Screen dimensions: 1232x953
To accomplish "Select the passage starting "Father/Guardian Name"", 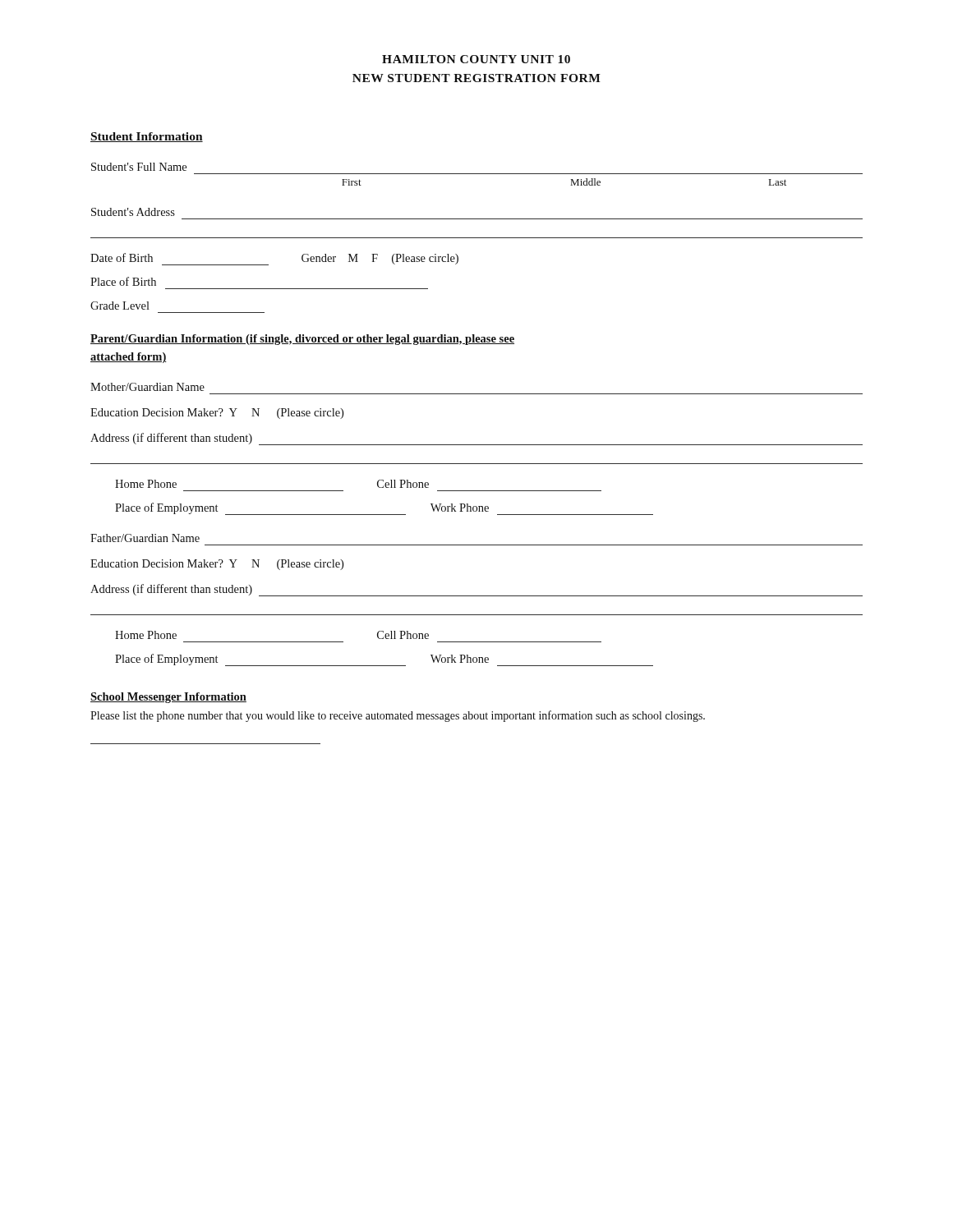I will coord(476,538).
